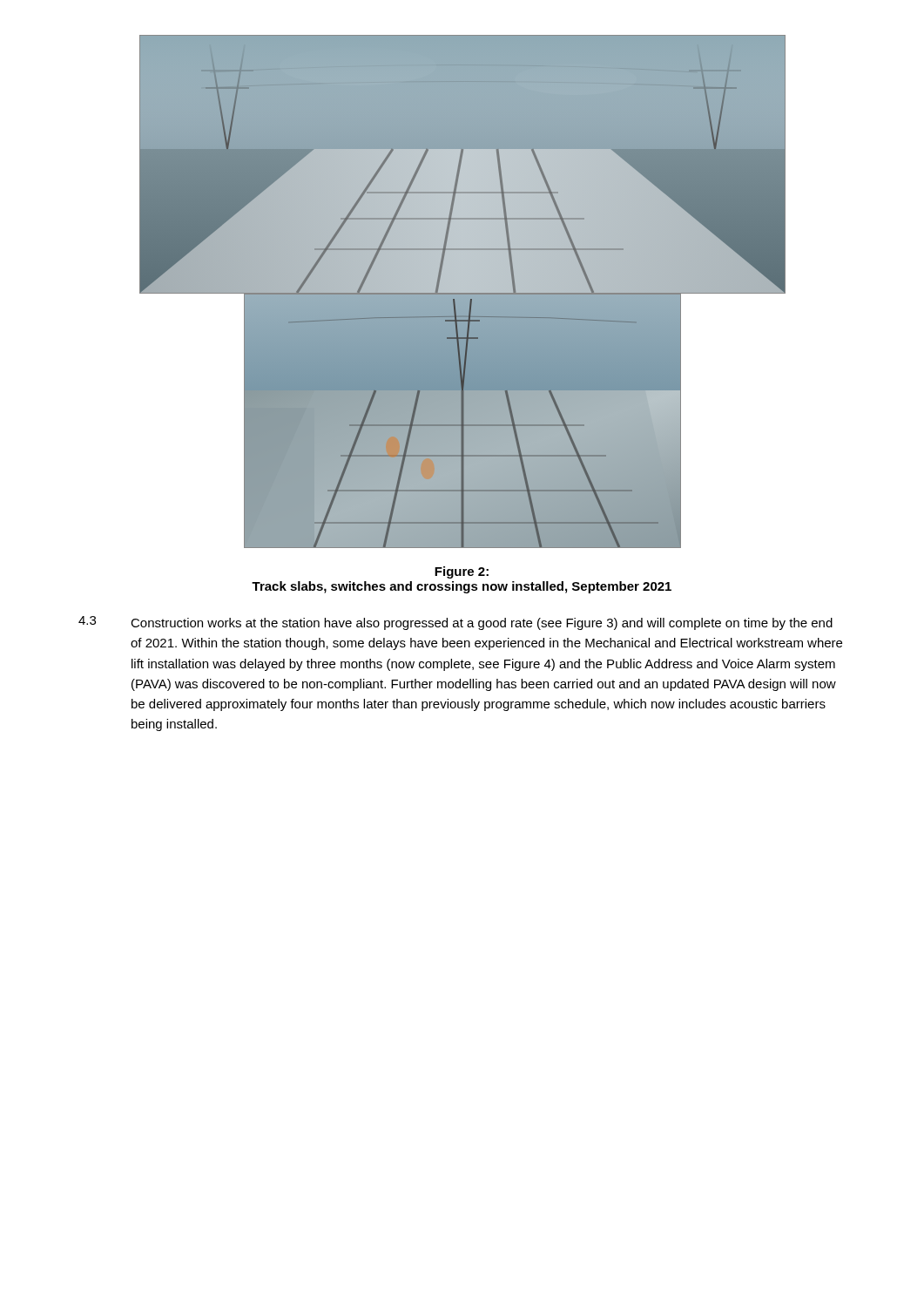Find the block on this page that starts "3 Construction works at the station have also"
Image resolution: width=924 pixels, height=1307 pixels.
pyautogui.click(x=462, y=673)
